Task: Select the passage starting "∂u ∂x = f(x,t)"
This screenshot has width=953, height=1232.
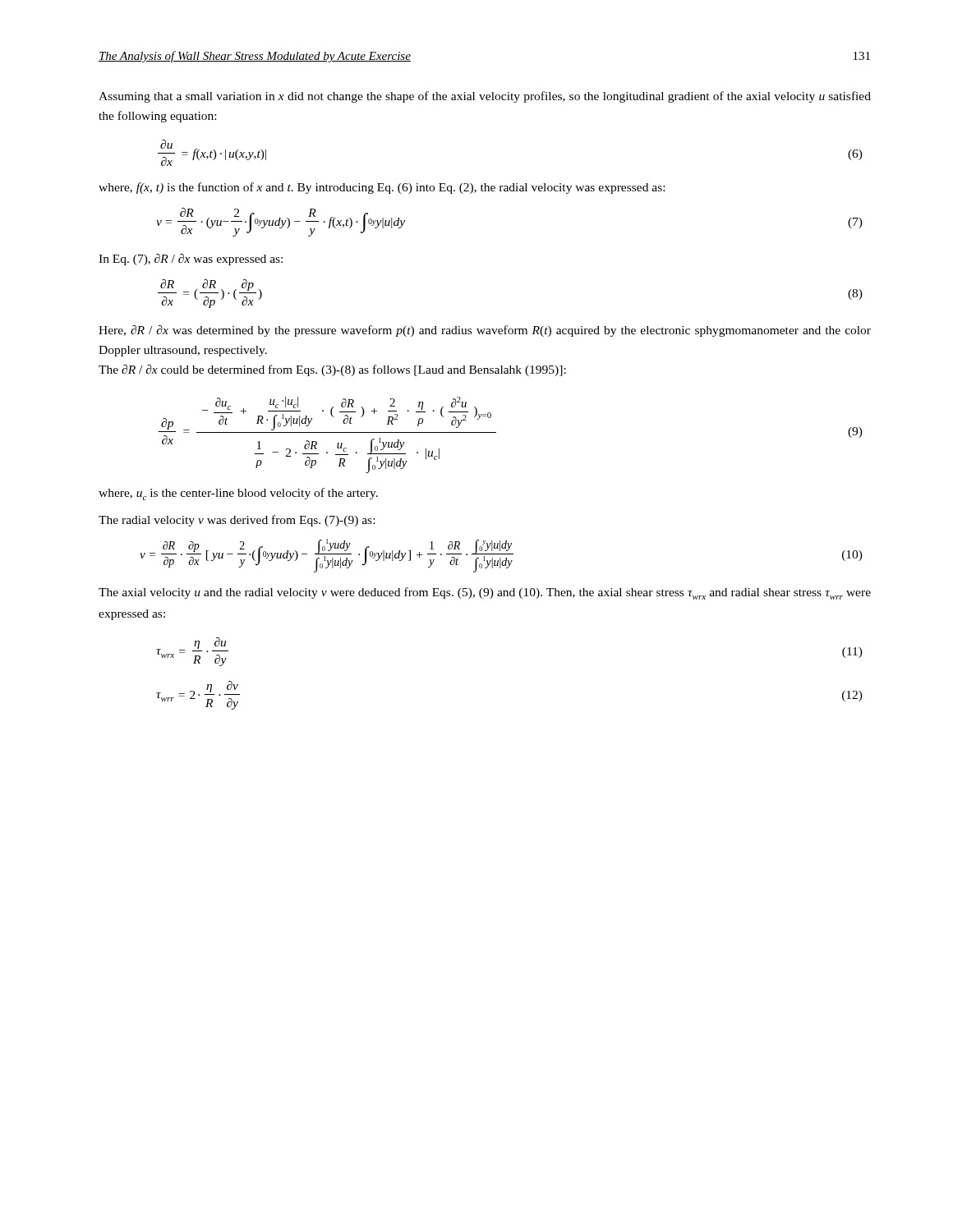Action: [212, 152]
